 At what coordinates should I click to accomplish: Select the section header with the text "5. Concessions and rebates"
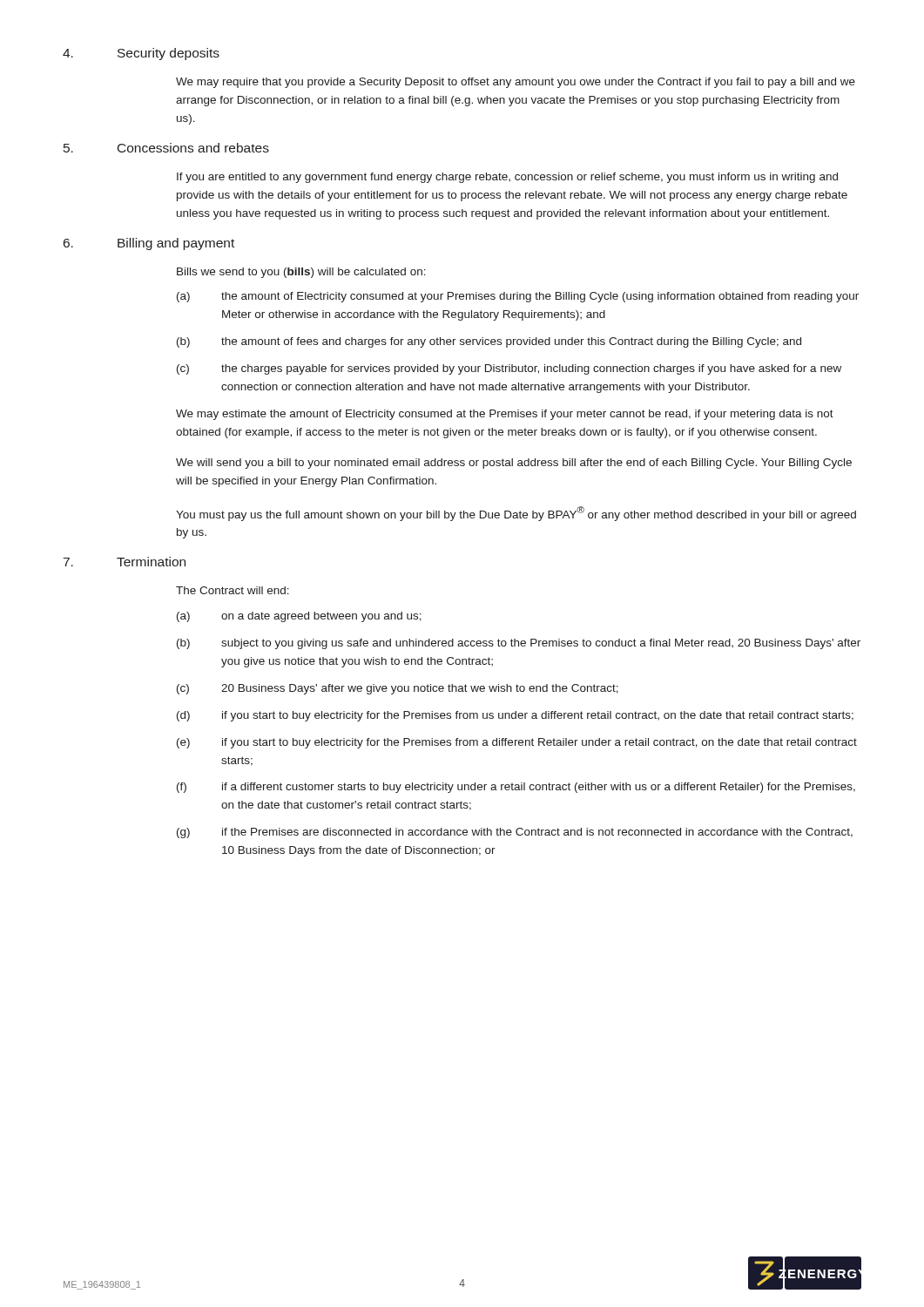tap(166, 148)
